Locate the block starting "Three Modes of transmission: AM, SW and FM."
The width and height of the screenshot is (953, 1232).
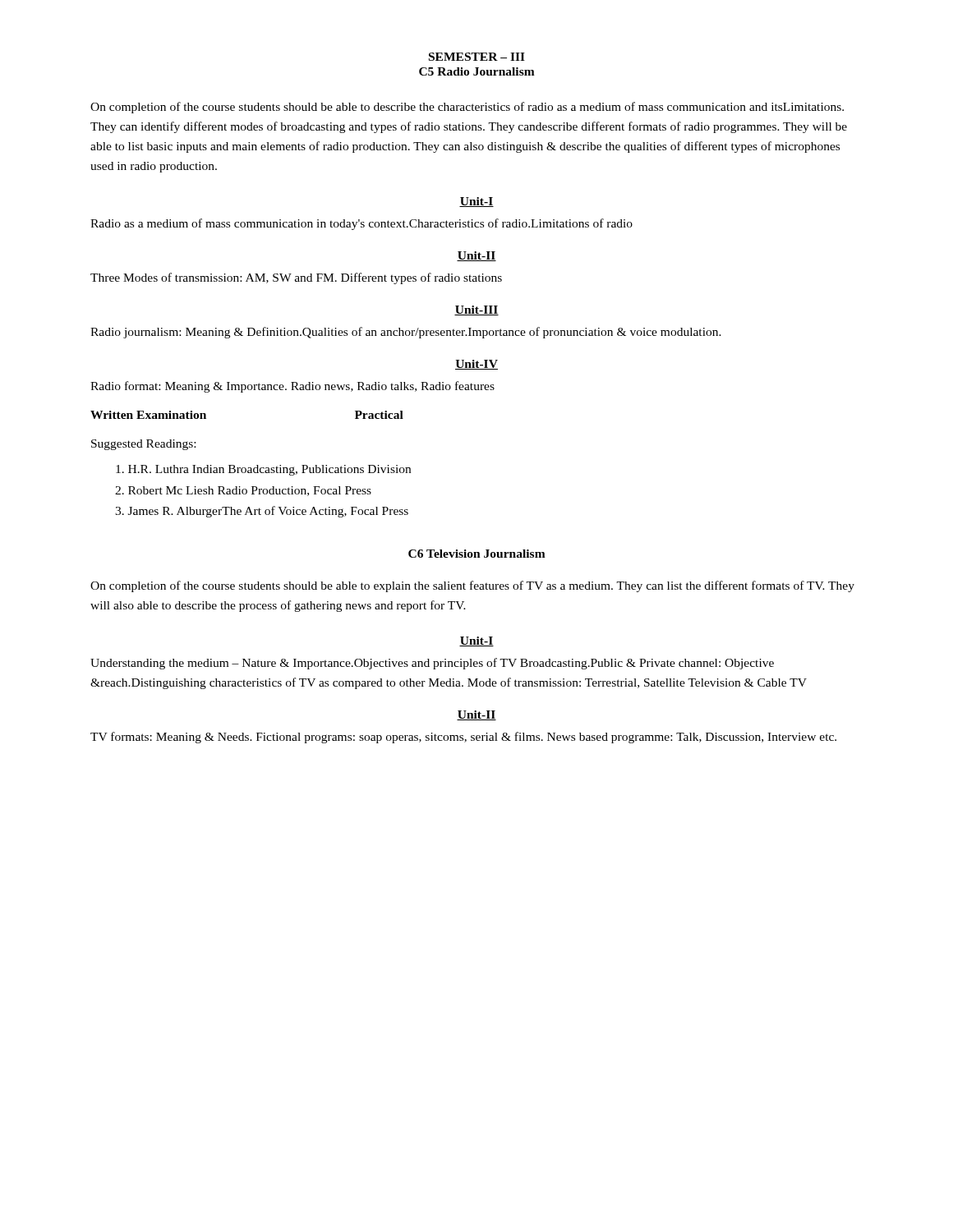pos(296,277)
